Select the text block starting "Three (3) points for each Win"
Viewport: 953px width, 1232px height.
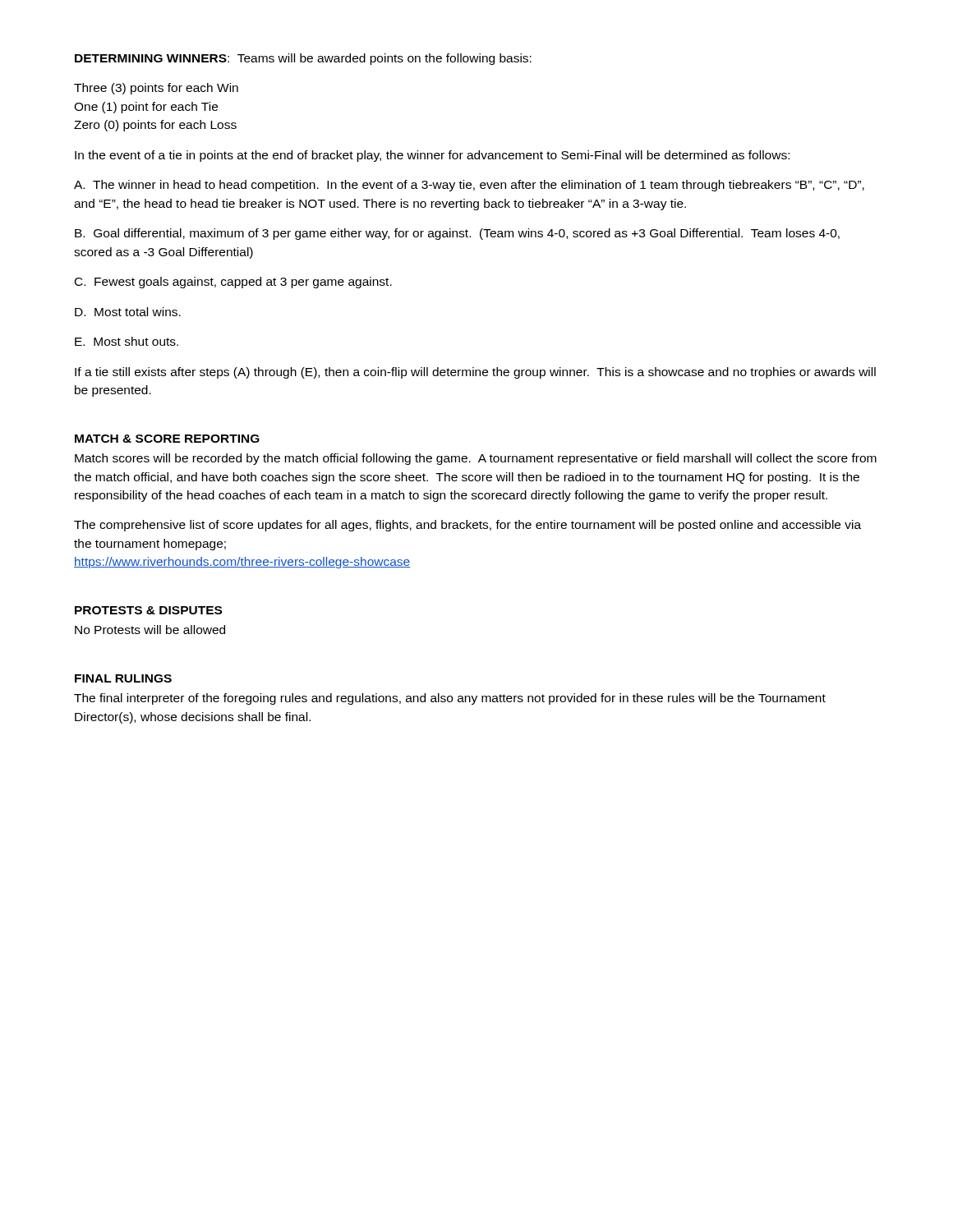coord(156,88)
